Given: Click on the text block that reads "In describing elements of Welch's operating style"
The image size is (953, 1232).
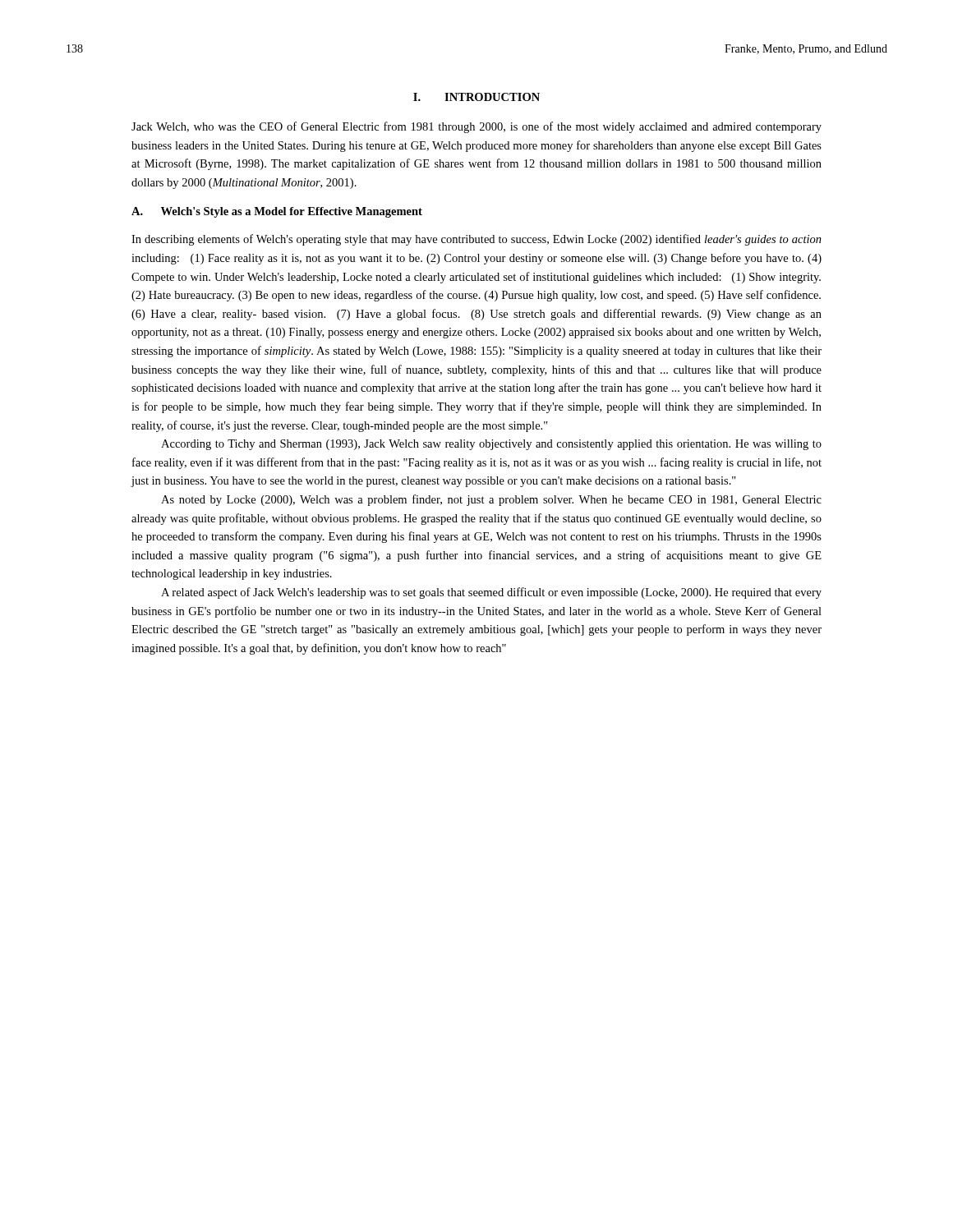Looking at the screenshot, I should [x=476, y=332].
